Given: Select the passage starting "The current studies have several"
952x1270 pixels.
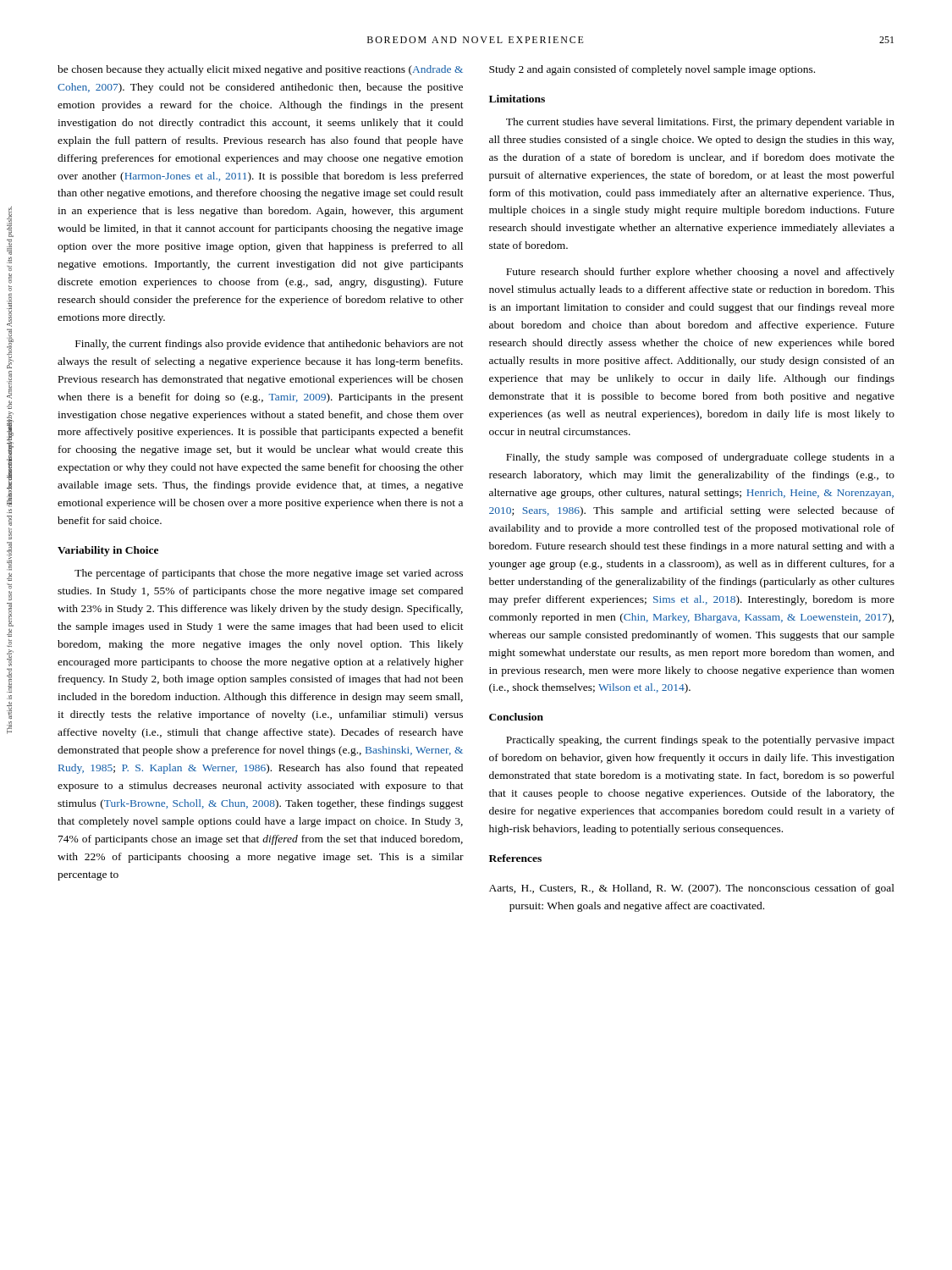Looking at the screenshot, I should click(692, 405).
